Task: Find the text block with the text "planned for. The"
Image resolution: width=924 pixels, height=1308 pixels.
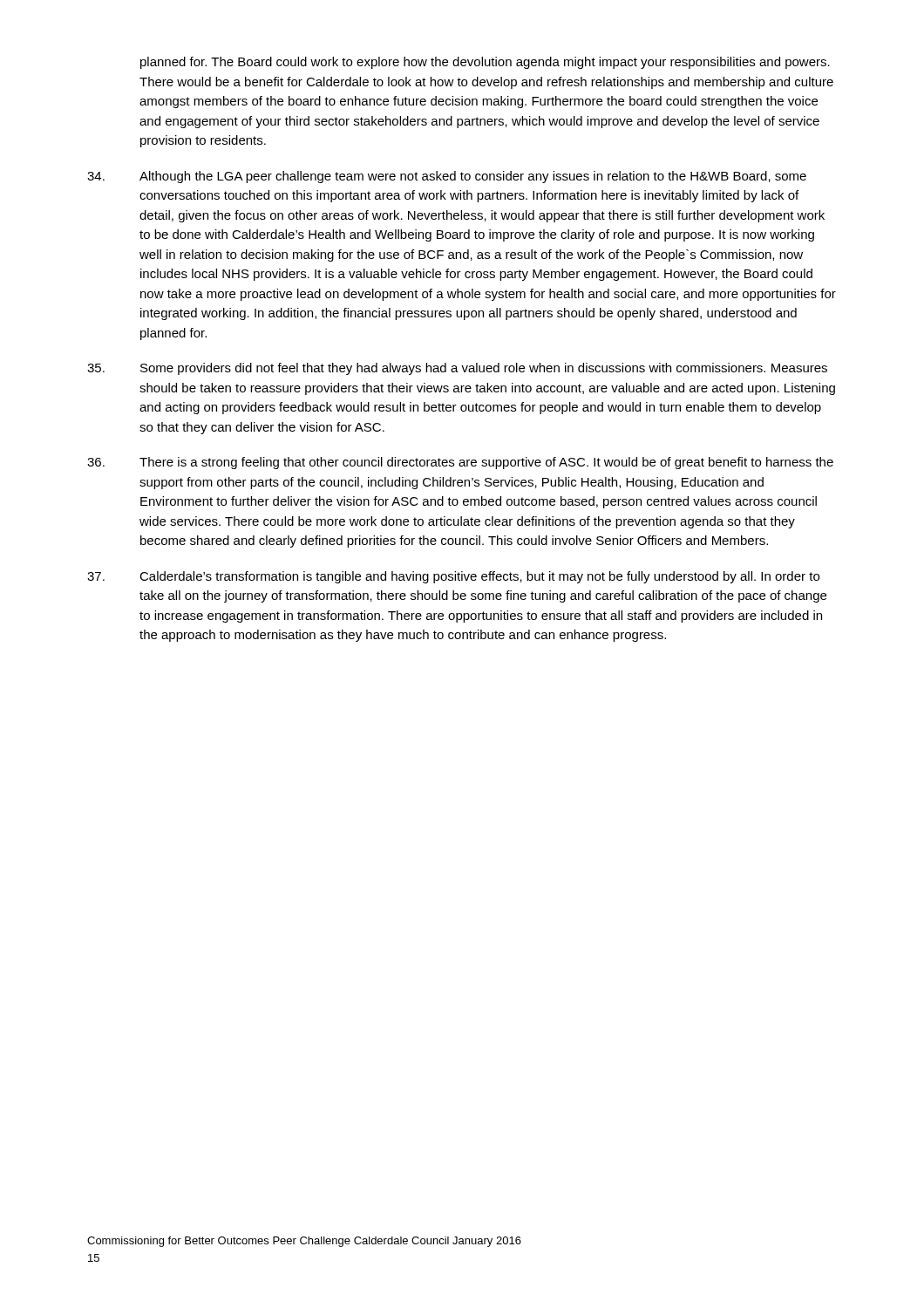Action: (487, 101)
